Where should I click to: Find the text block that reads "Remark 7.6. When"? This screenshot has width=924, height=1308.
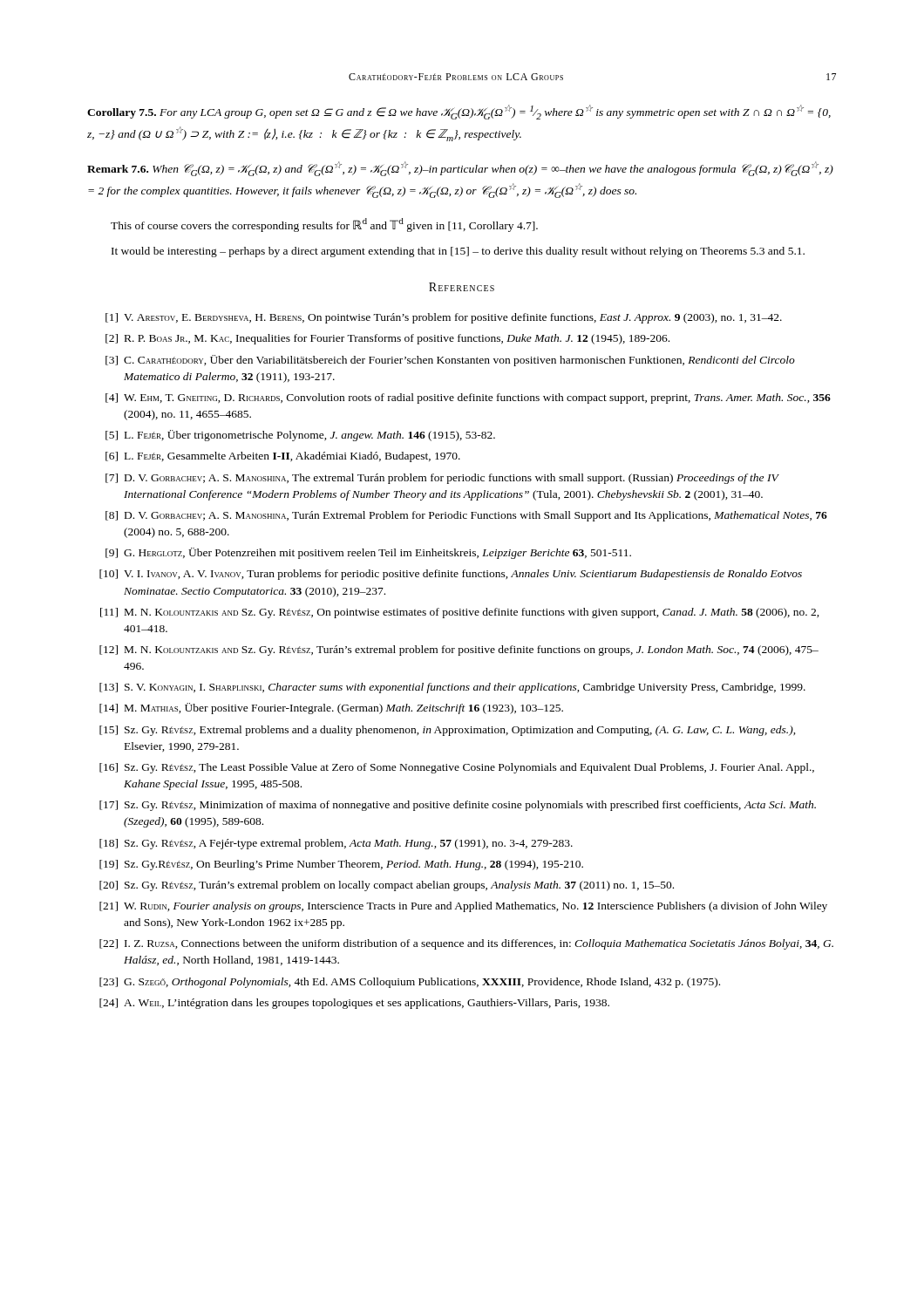pyautogui.click(x=462, y=180)
